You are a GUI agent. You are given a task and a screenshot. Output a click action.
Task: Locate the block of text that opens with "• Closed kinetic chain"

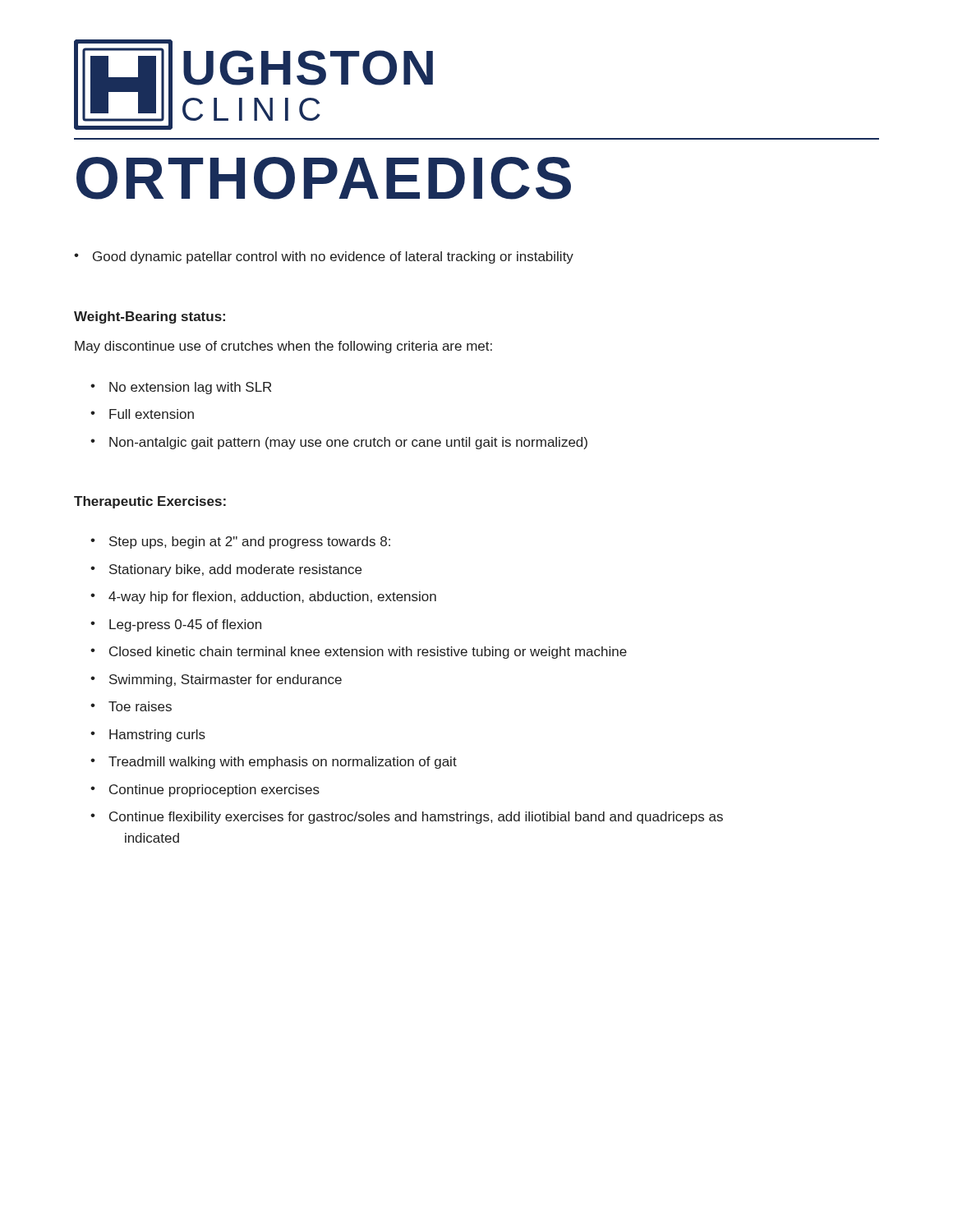tap(359, 652)
